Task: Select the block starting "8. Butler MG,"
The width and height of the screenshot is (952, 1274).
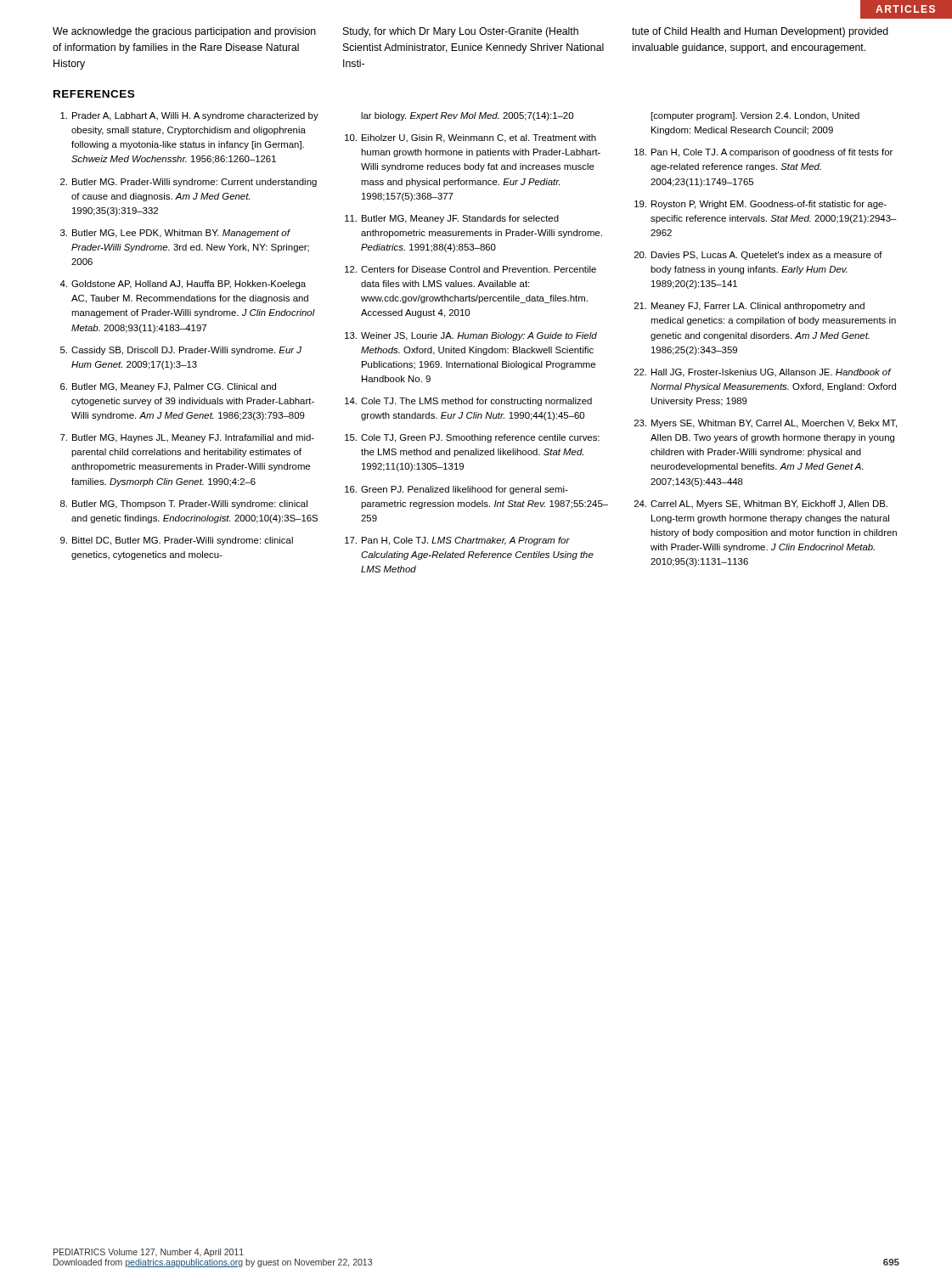Action: (186, 511)
